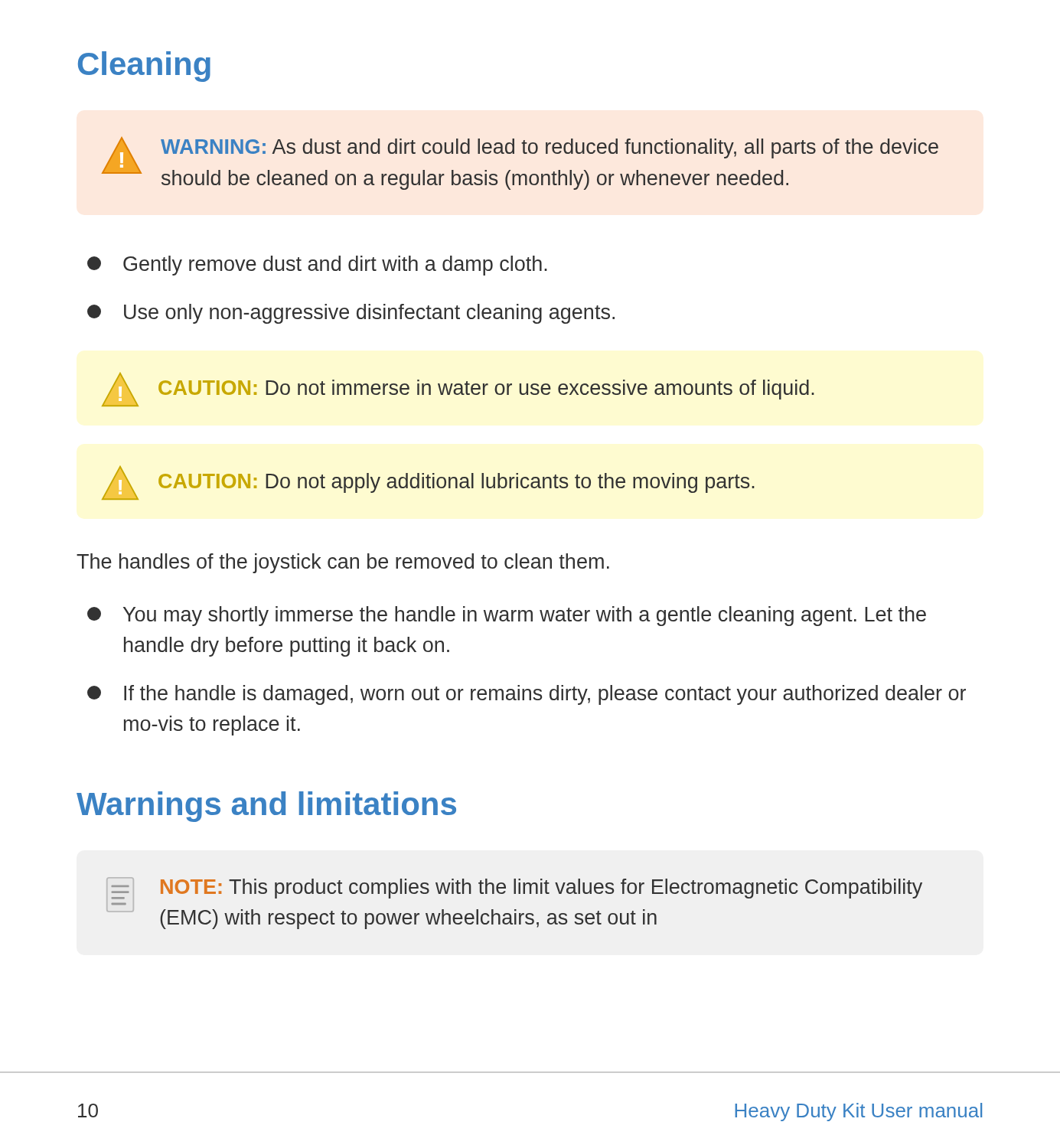Locate the text starting "Gently remove dust and dirt with a damp"
Image resolution: width=1060 pixels, height=1148 pixels.
[x=535, y=264]
